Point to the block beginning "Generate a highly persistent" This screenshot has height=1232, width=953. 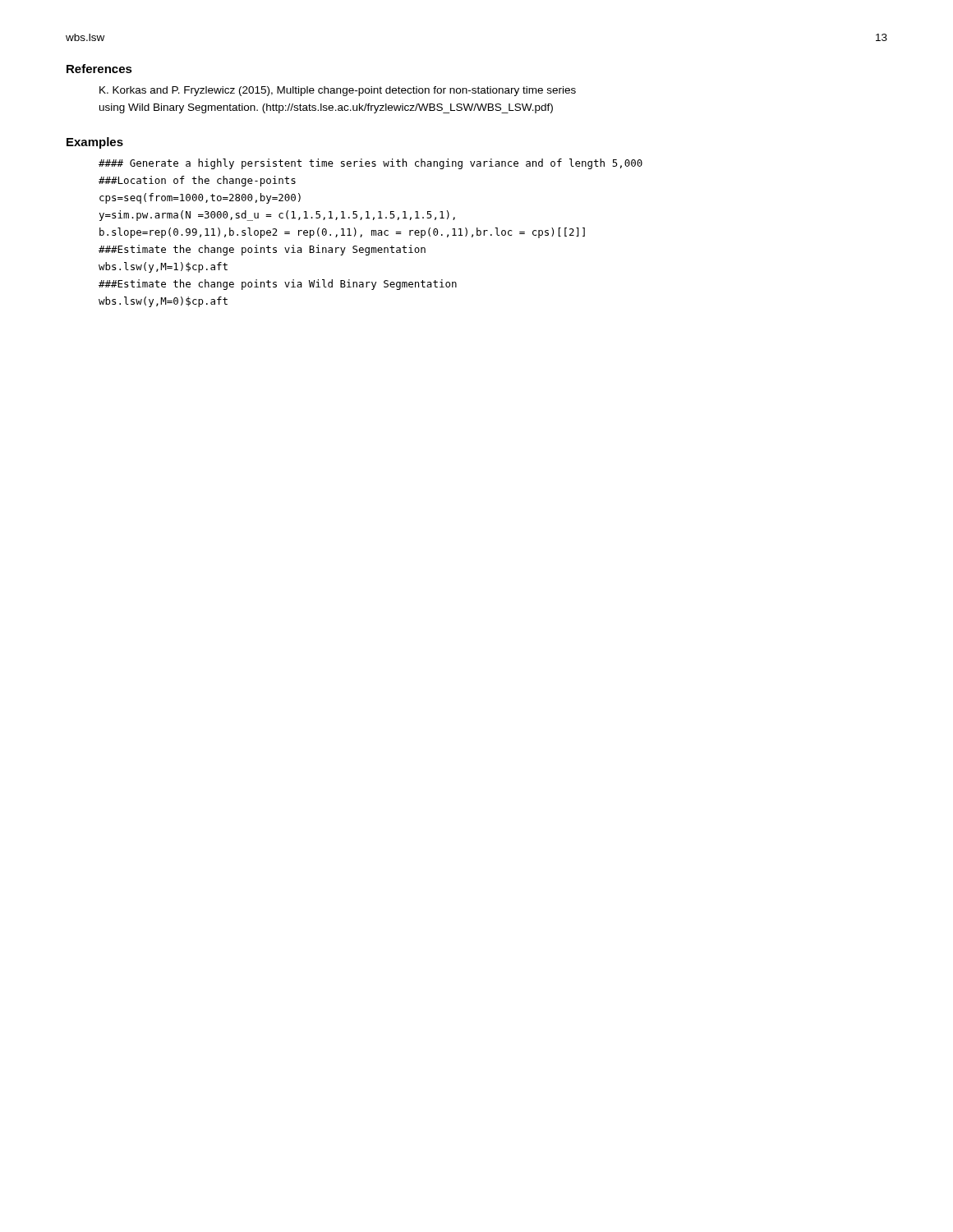click(x=371, y=232)
